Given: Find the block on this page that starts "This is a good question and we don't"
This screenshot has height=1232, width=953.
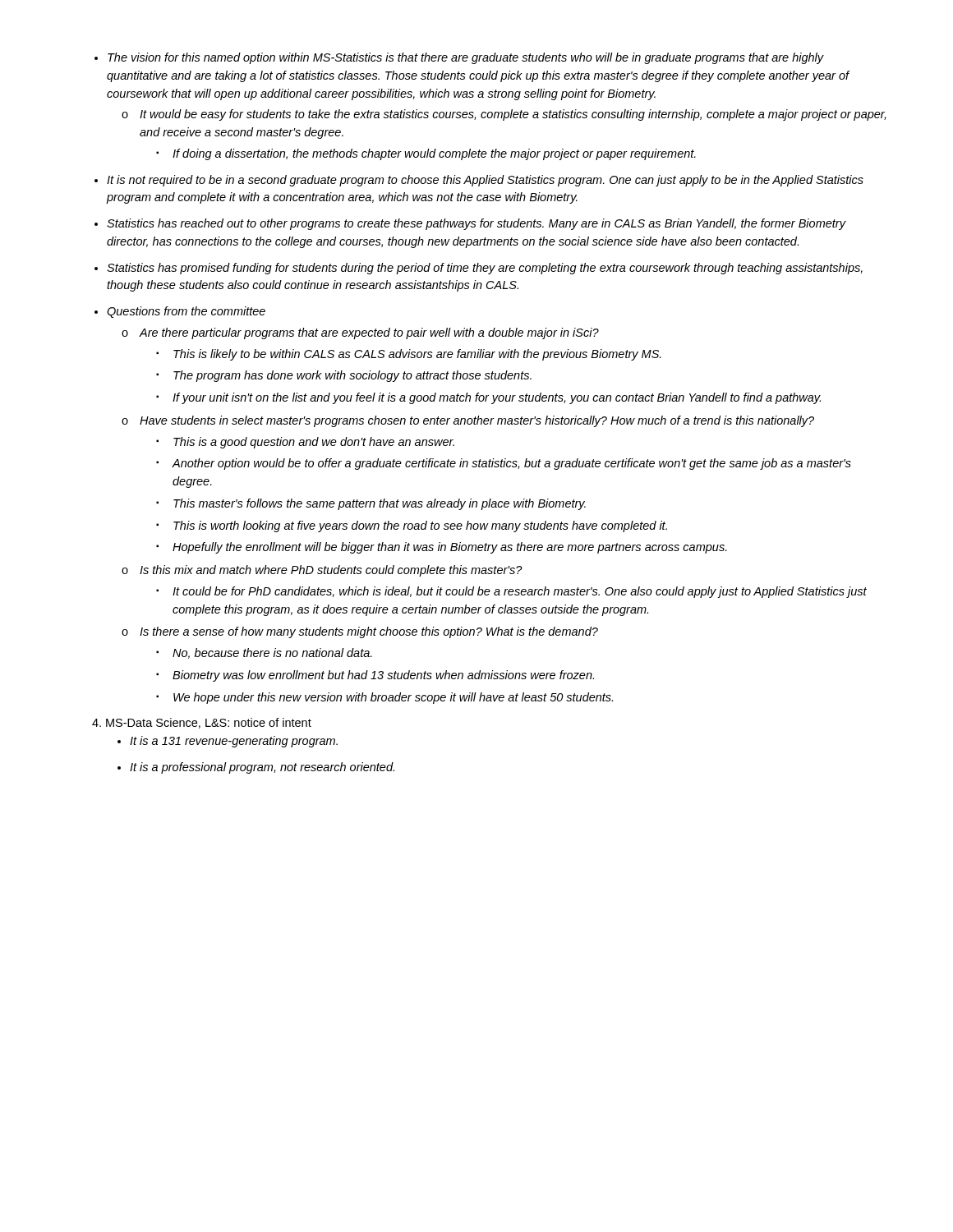Looking at the screenshot, I should pyautogui.click(x=314, y=441).
